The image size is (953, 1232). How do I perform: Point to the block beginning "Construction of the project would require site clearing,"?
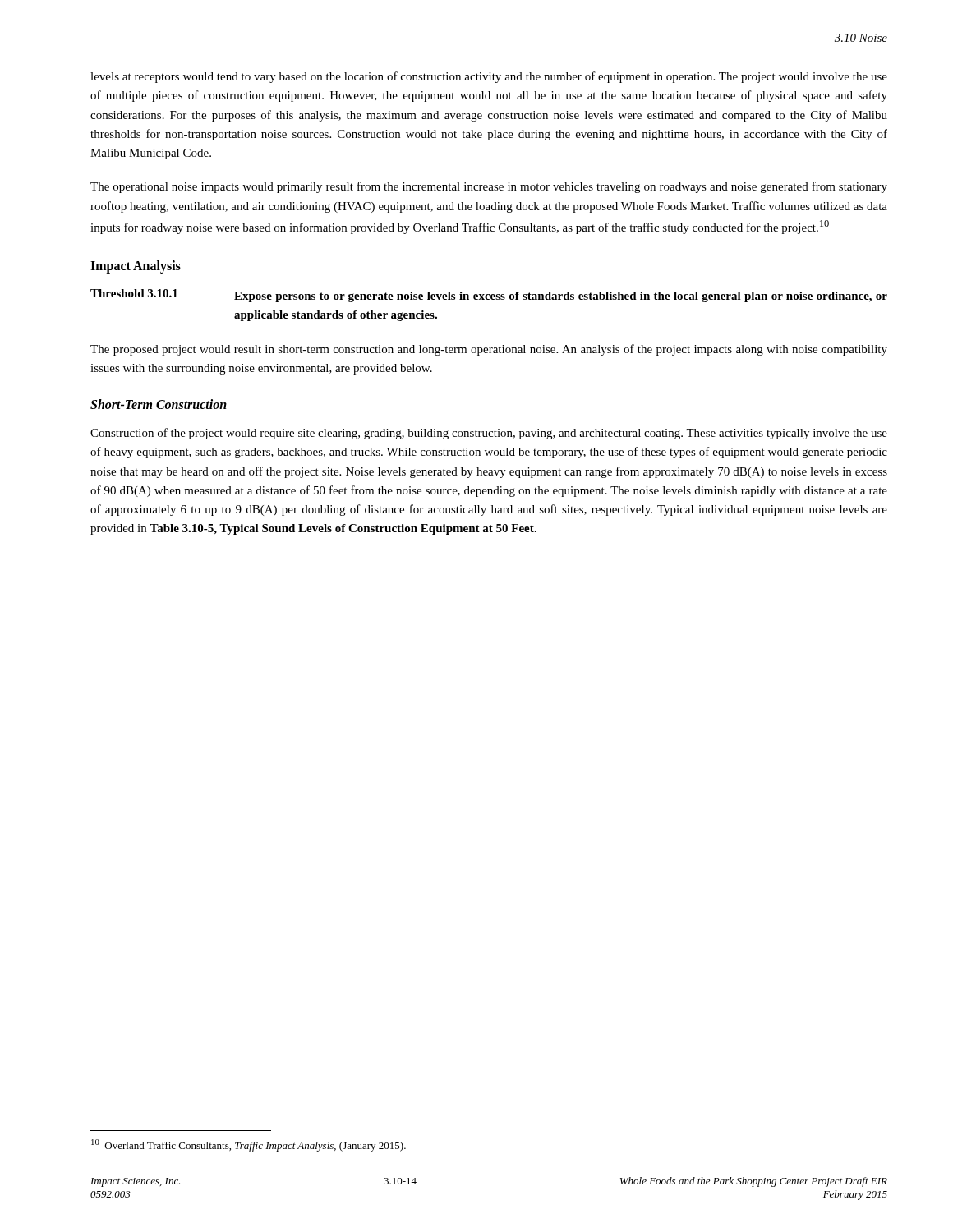pos(489,481)
